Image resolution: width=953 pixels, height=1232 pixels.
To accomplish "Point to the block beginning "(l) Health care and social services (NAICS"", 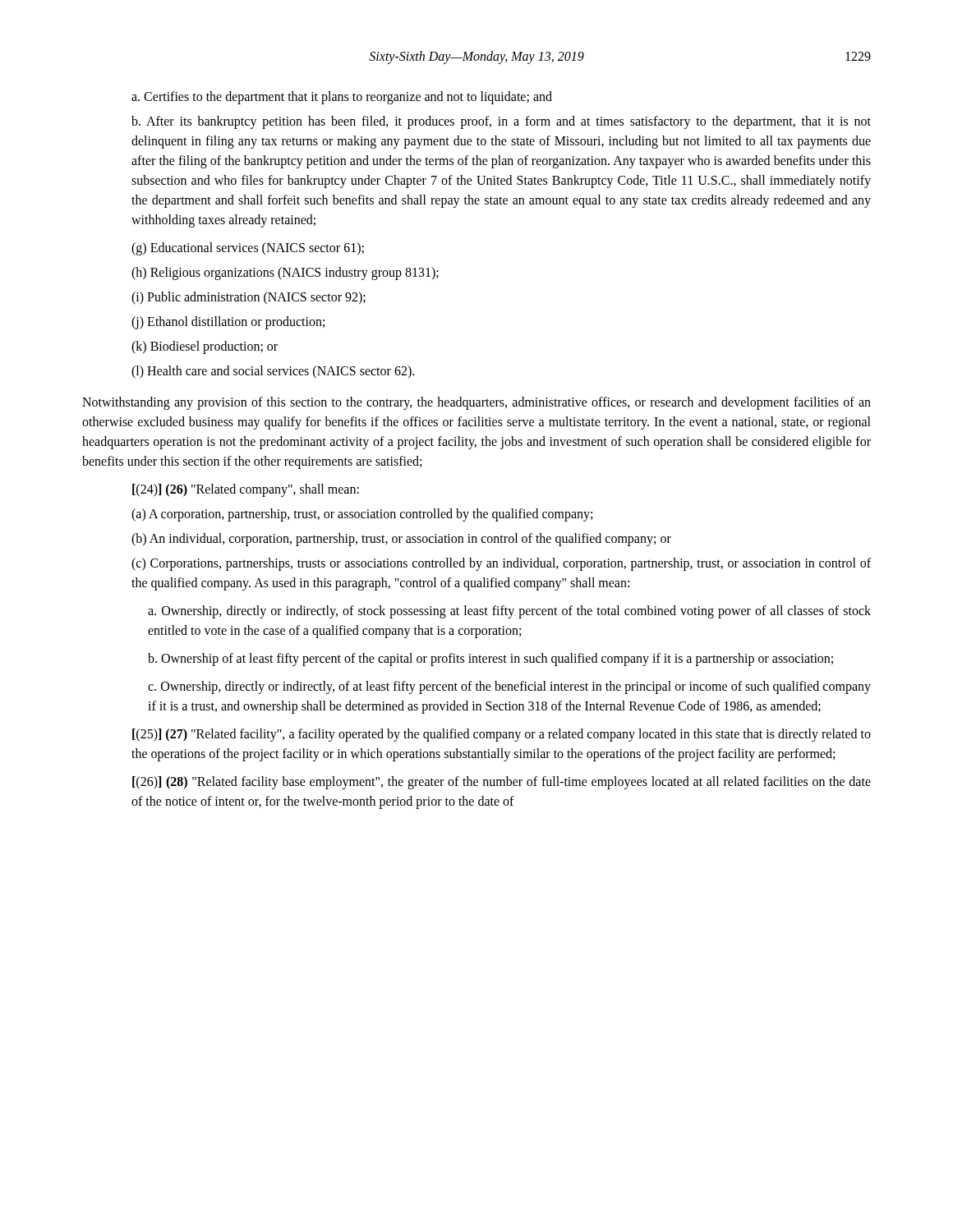I will pyautogui.click(x=273, y=371).
